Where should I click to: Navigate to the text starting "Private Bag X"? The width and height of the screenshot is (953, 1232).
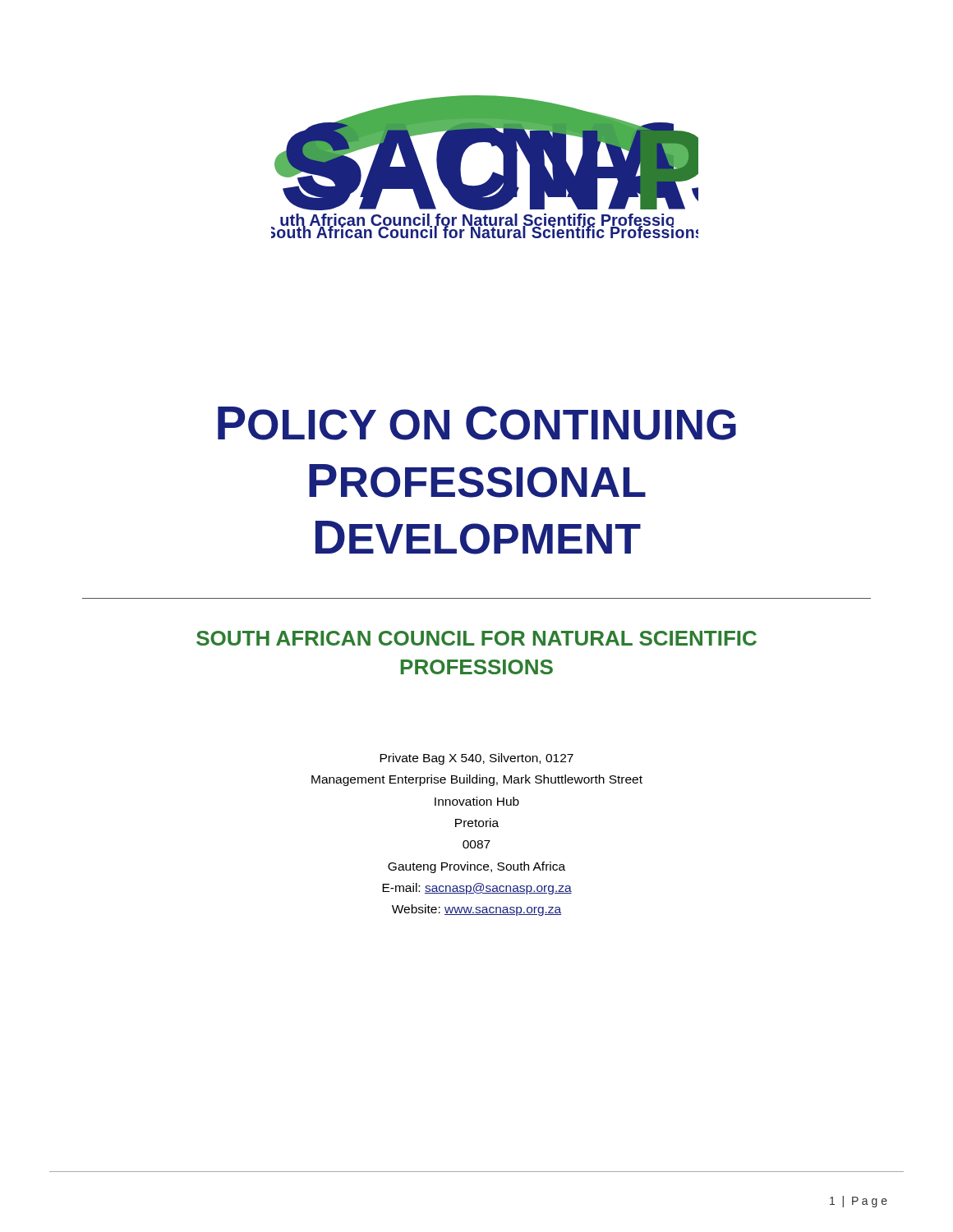click(476, 834)
